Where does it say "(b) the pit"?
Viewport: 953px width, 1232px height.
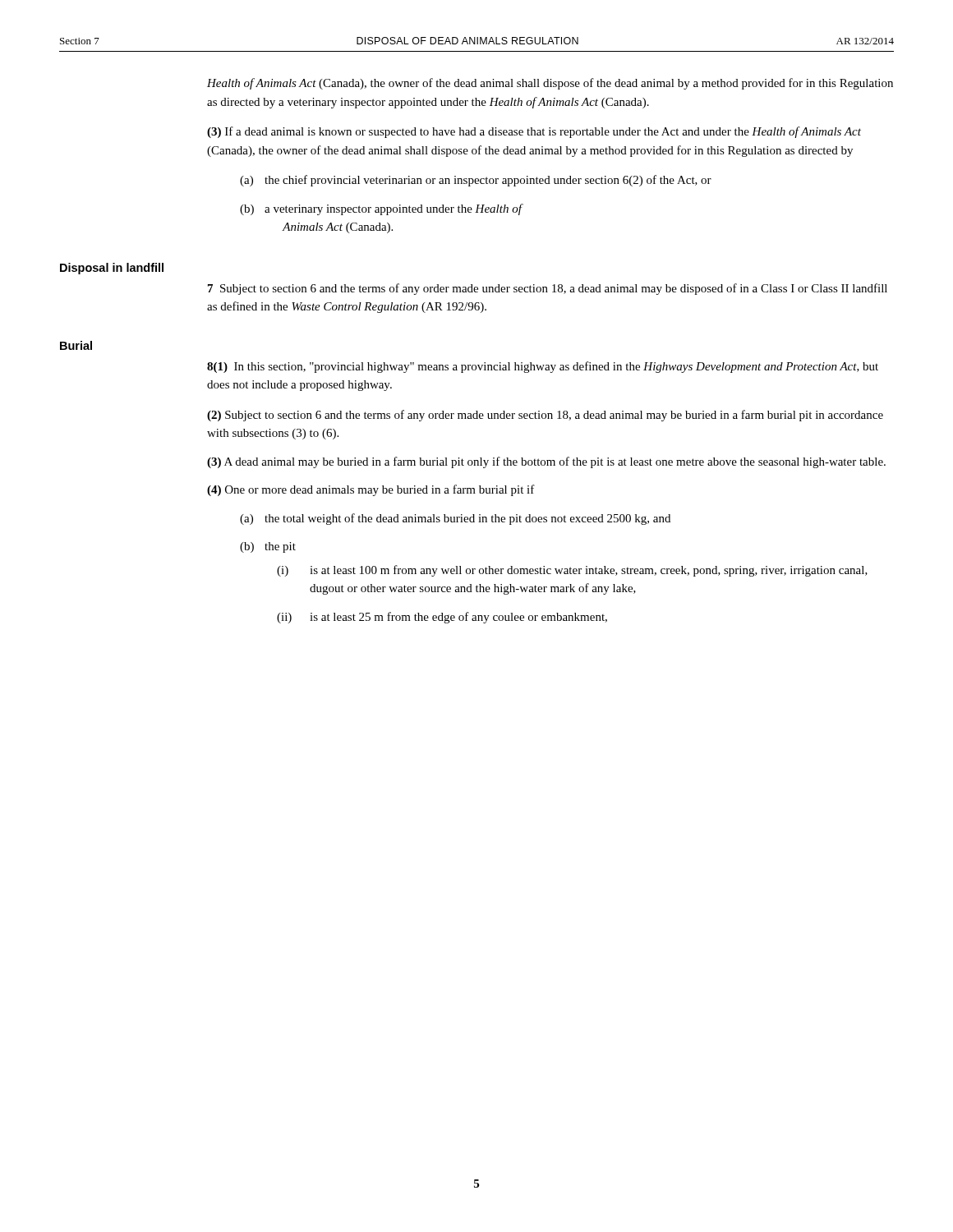[268, 546]
